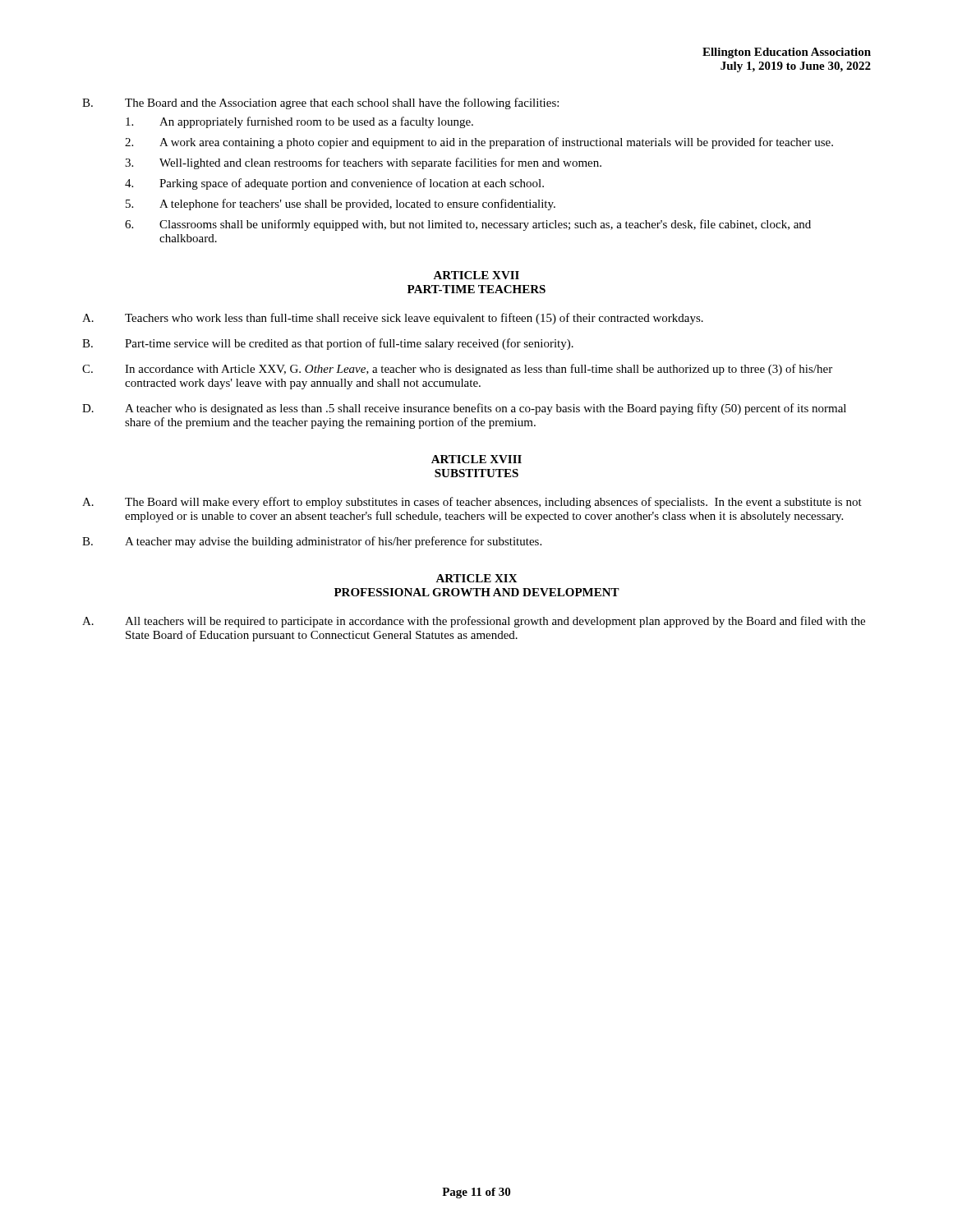The image size is (953, 1232).
Task: Point to the element starting "An appropriately furnished room"
Action: (x=299, y=122)
